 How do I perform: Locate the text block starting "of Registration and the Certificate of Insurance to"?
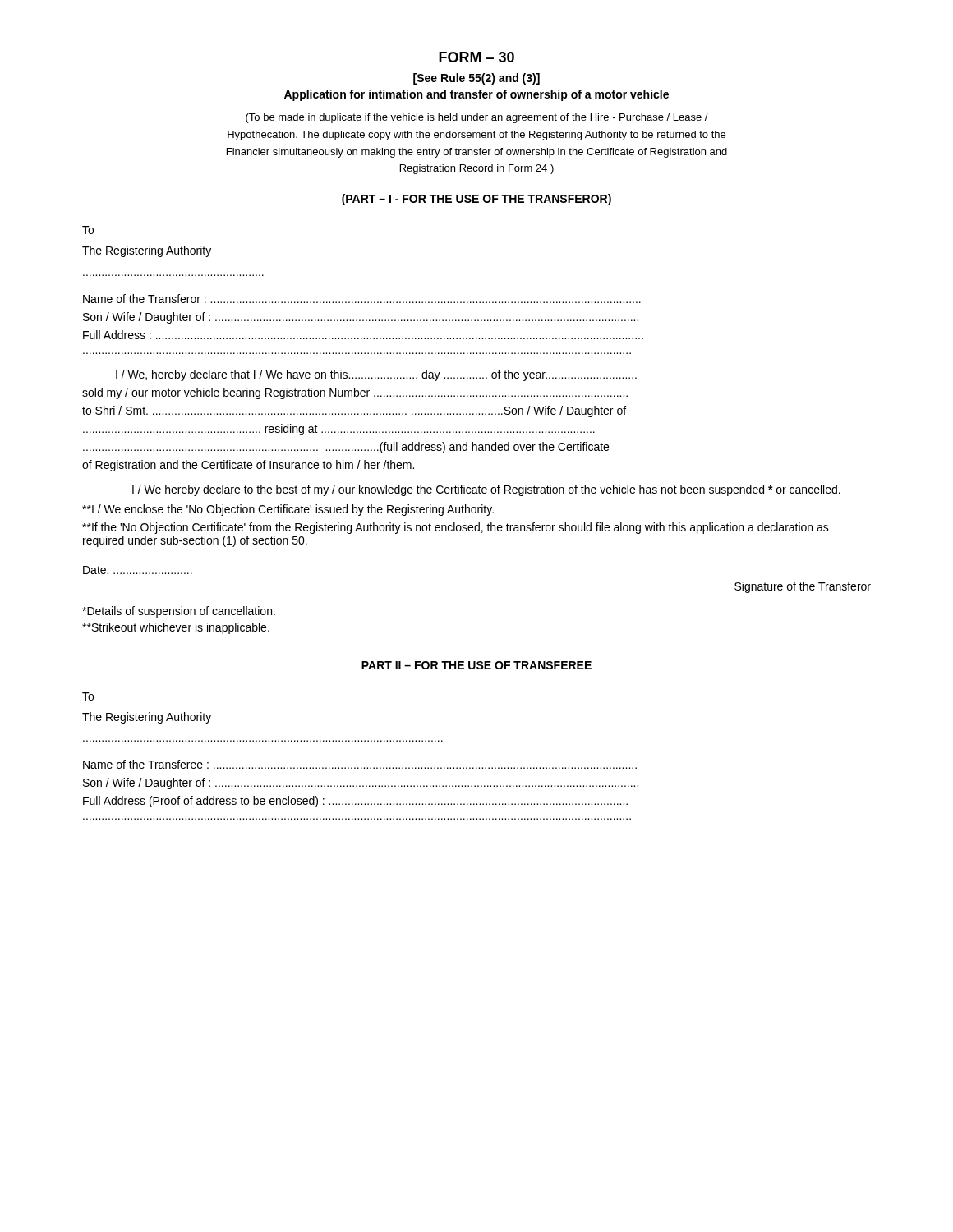(249, 465)
